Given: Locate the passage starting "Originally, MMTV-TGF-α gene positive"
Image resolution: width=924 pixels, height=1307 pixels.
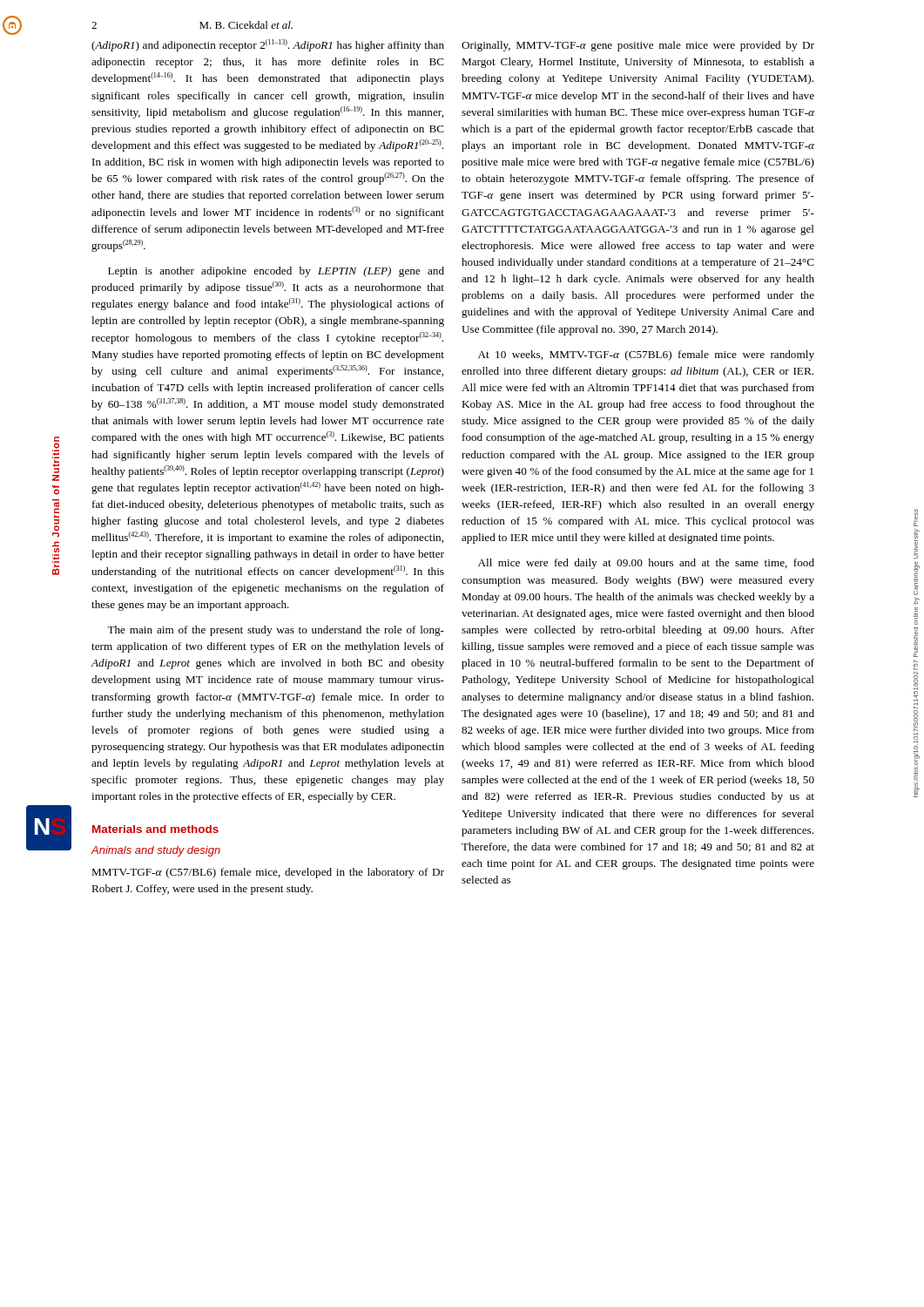Looking at the screenshot, I should pos(638,187).
